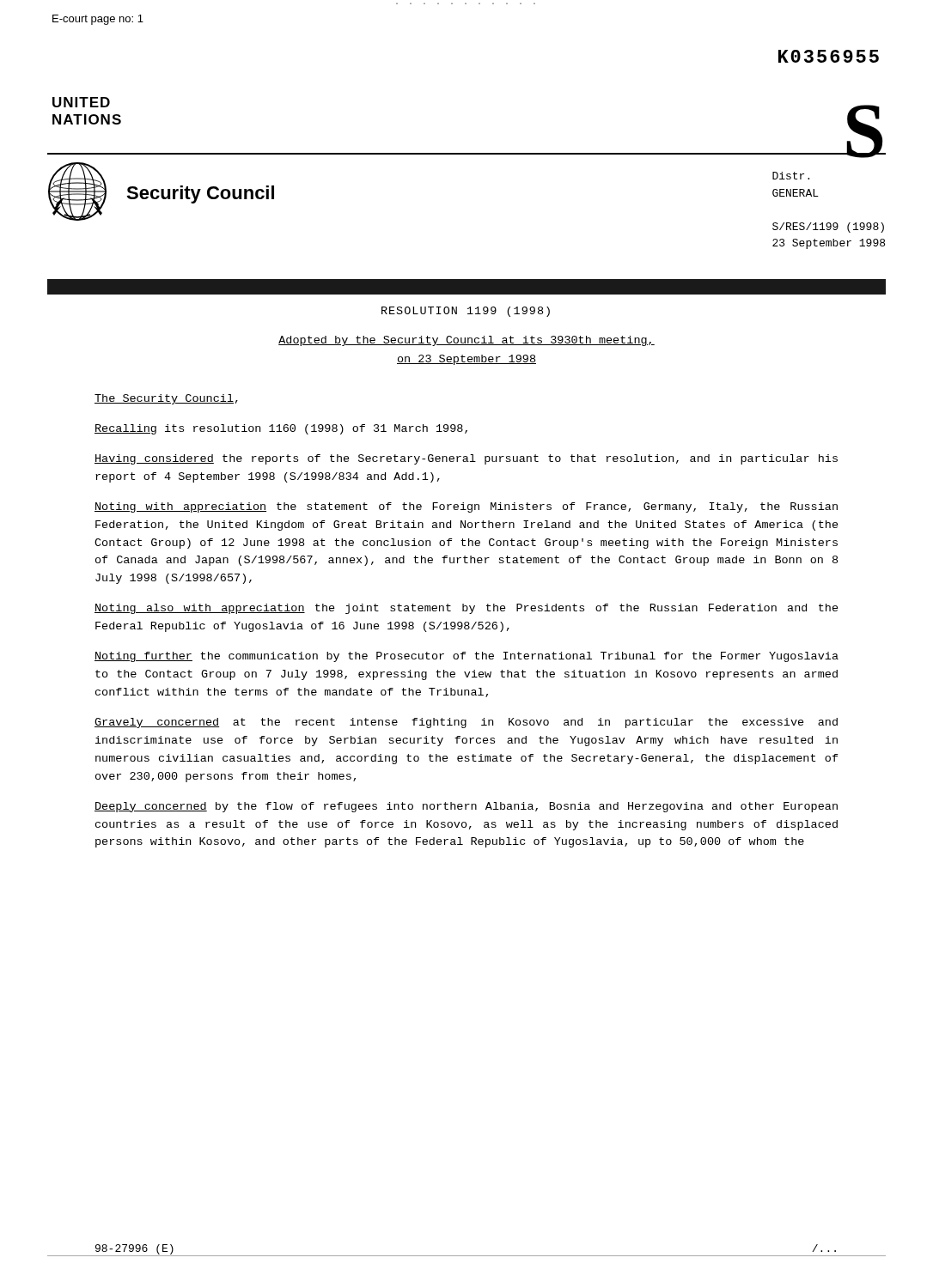Navigate to the region starting "Adopted by the Security Council at its 3930th"
The image size is (933, 1288).
click(x=466, y=350)
